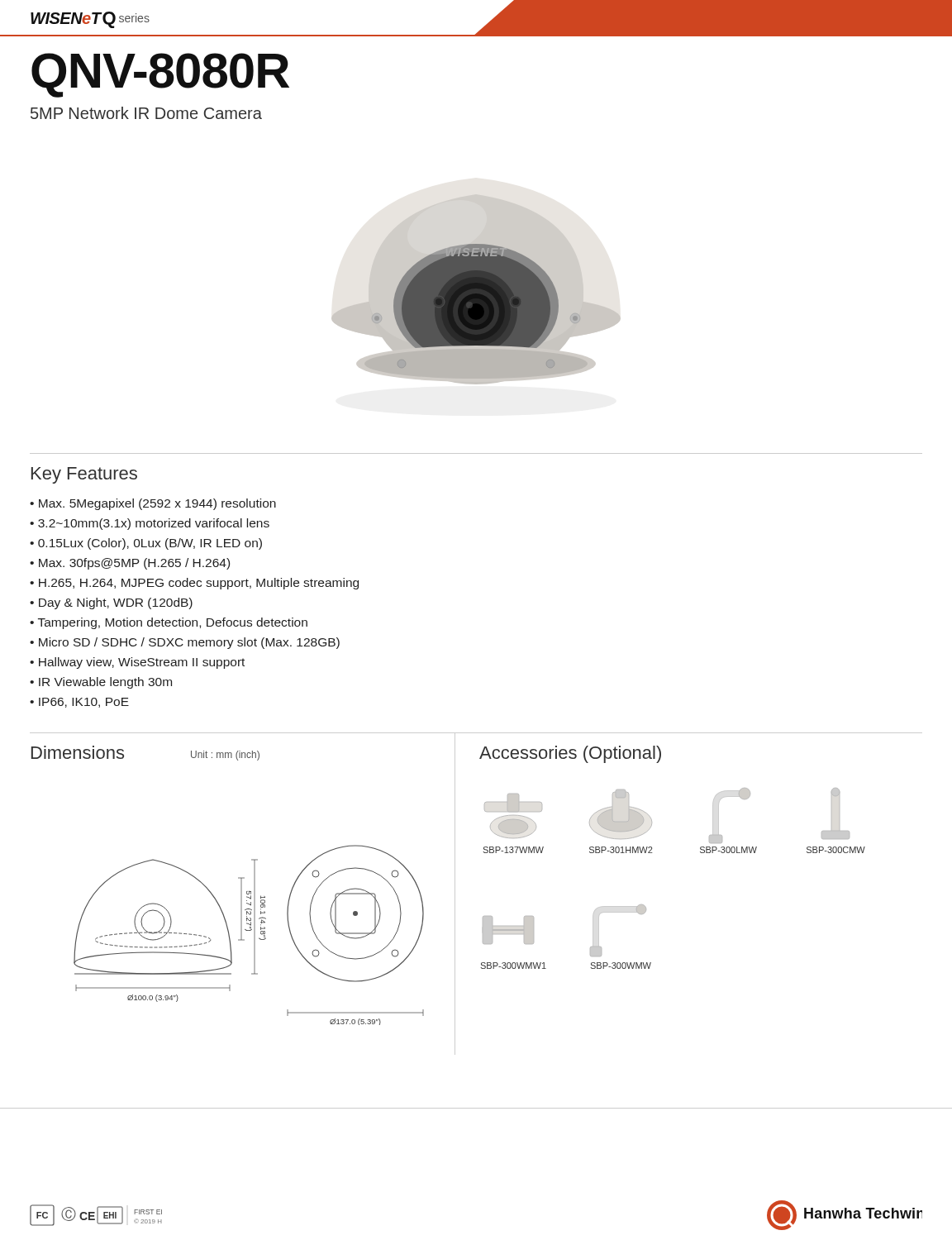Locate the list item with the text "• IR Viewable length 30m"
This screenshot has height=1240, width=952.
(101, 682)
